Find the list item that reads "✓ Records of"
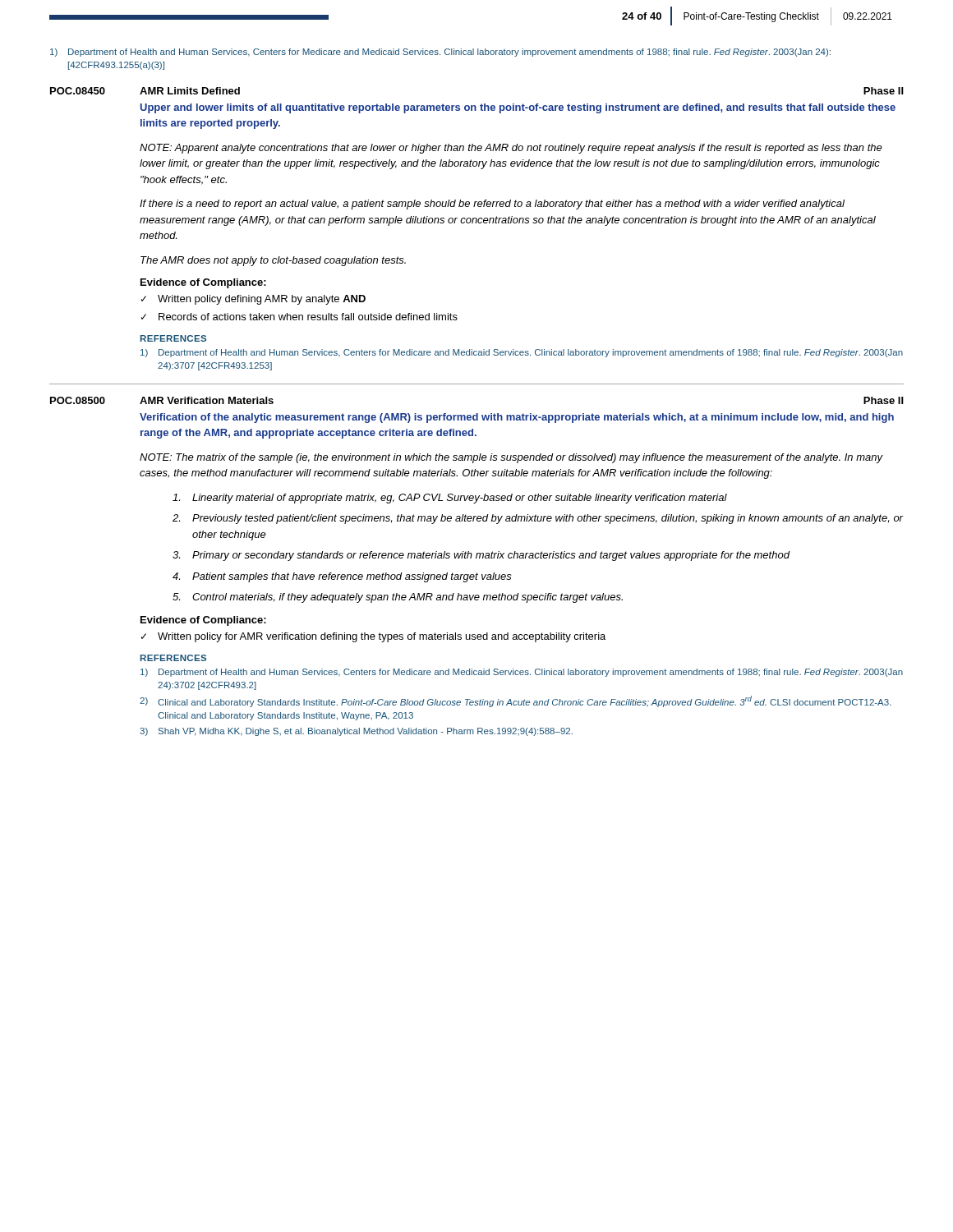Image resolution: width=953 pixels, height=1232 pixels. (x=299, y=318)
